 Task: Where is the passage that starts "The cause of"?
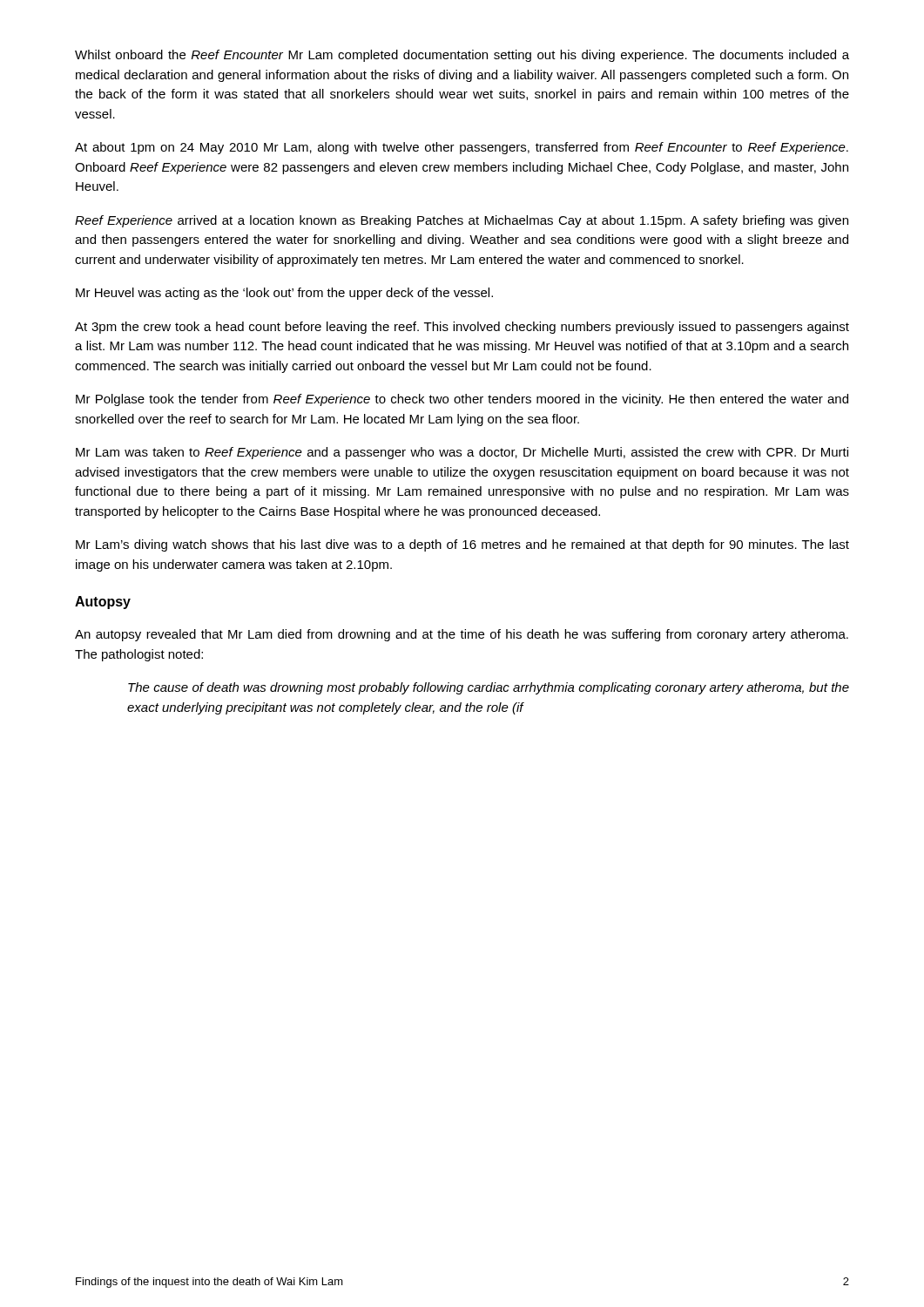pyautogui.click(x=488, y=698)
